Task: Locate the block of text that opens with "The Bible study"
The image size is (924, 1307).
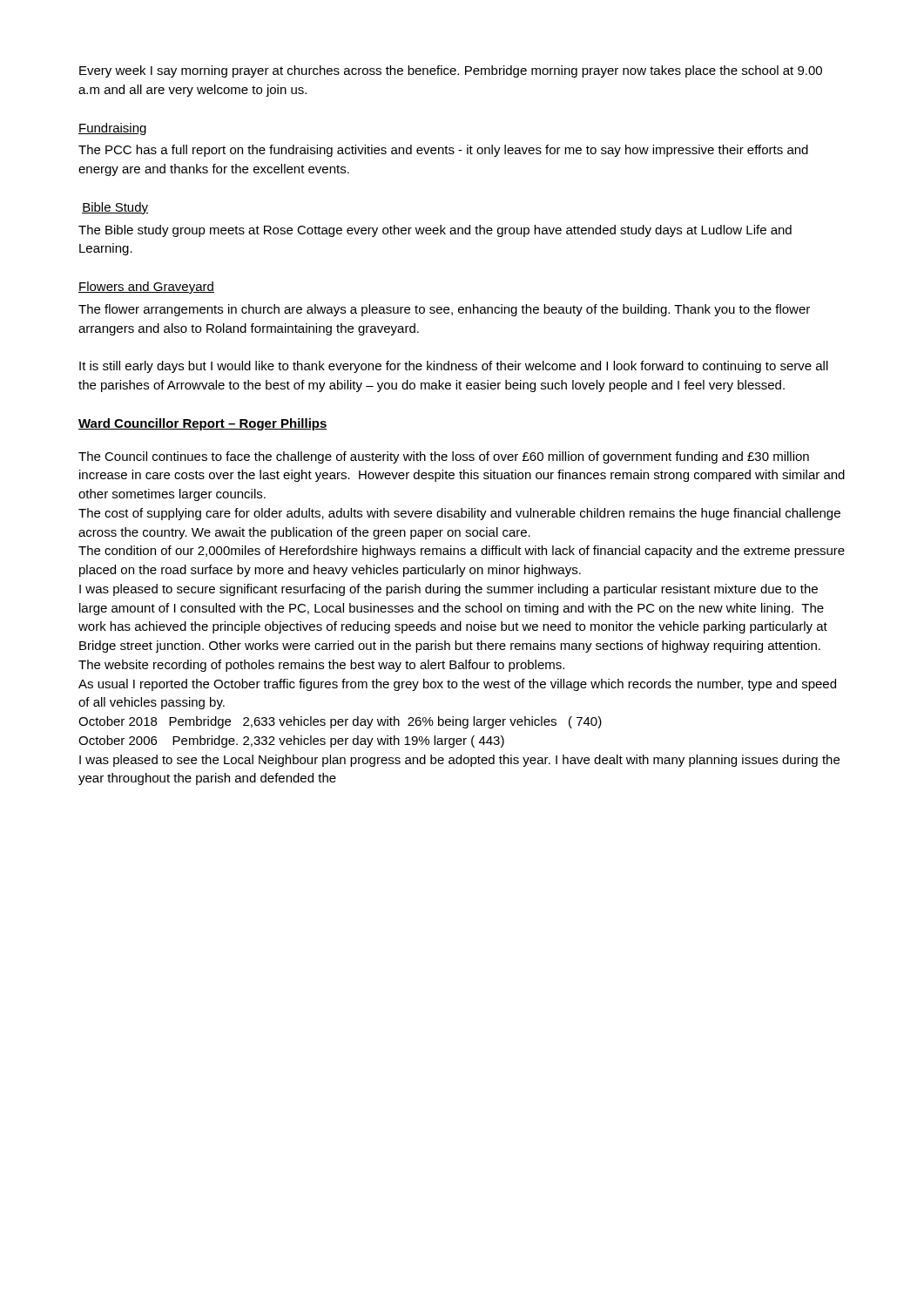Action: tap(435, 239)
